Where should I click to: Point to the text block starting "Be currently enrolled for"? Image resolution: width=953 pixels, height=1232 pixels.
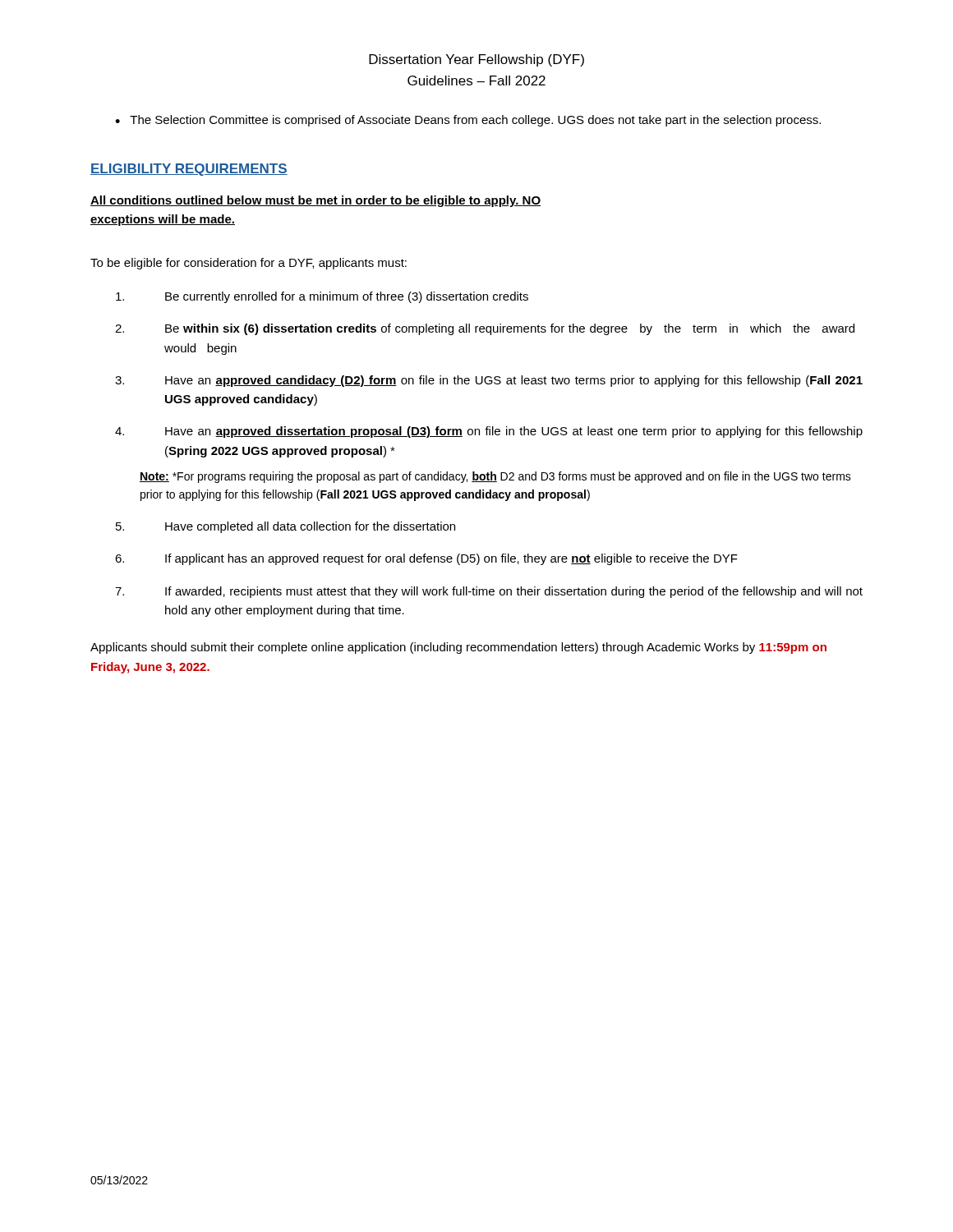(476, 296)
